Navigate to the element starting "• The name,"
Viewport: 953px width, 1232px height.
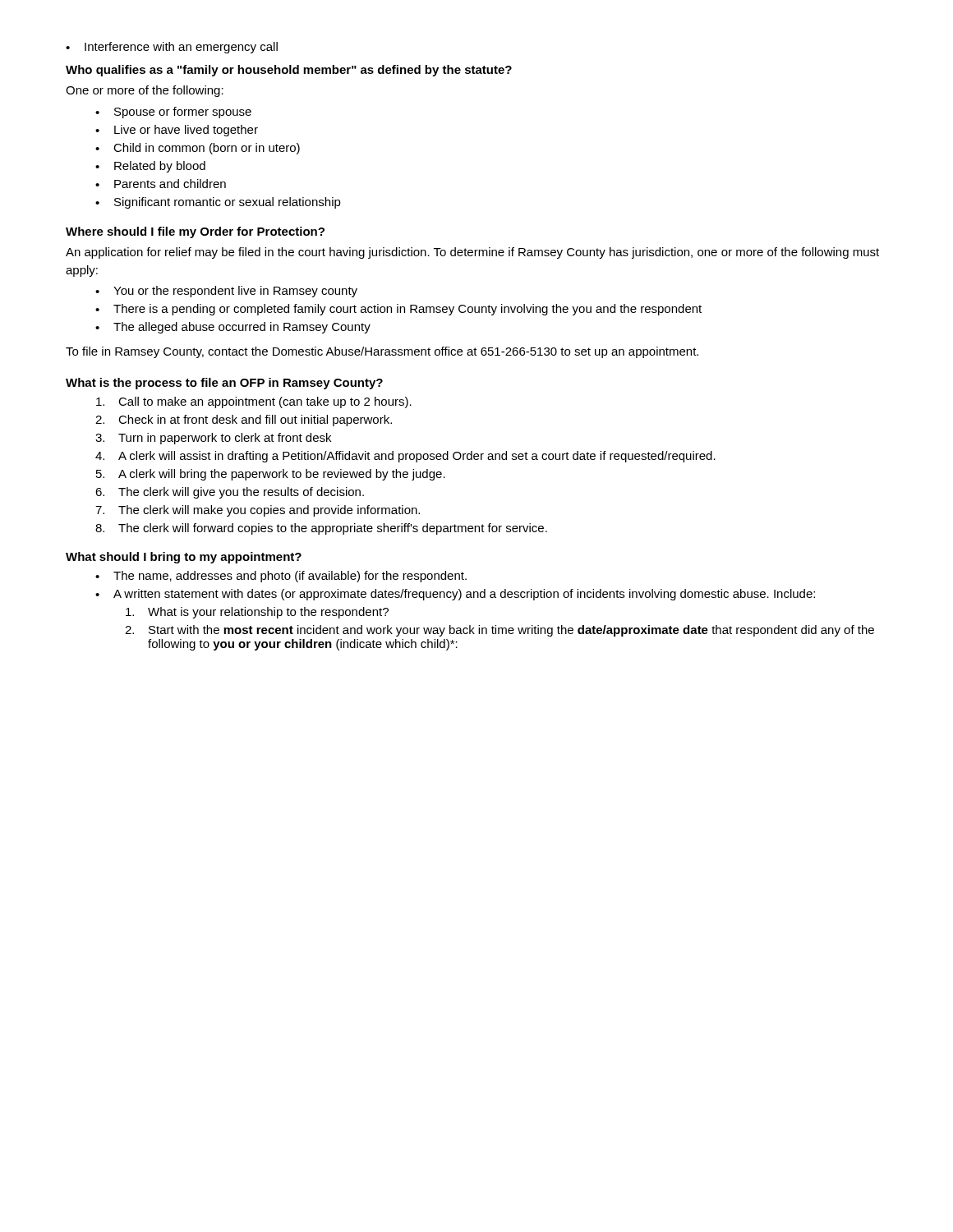click(281, 577)
